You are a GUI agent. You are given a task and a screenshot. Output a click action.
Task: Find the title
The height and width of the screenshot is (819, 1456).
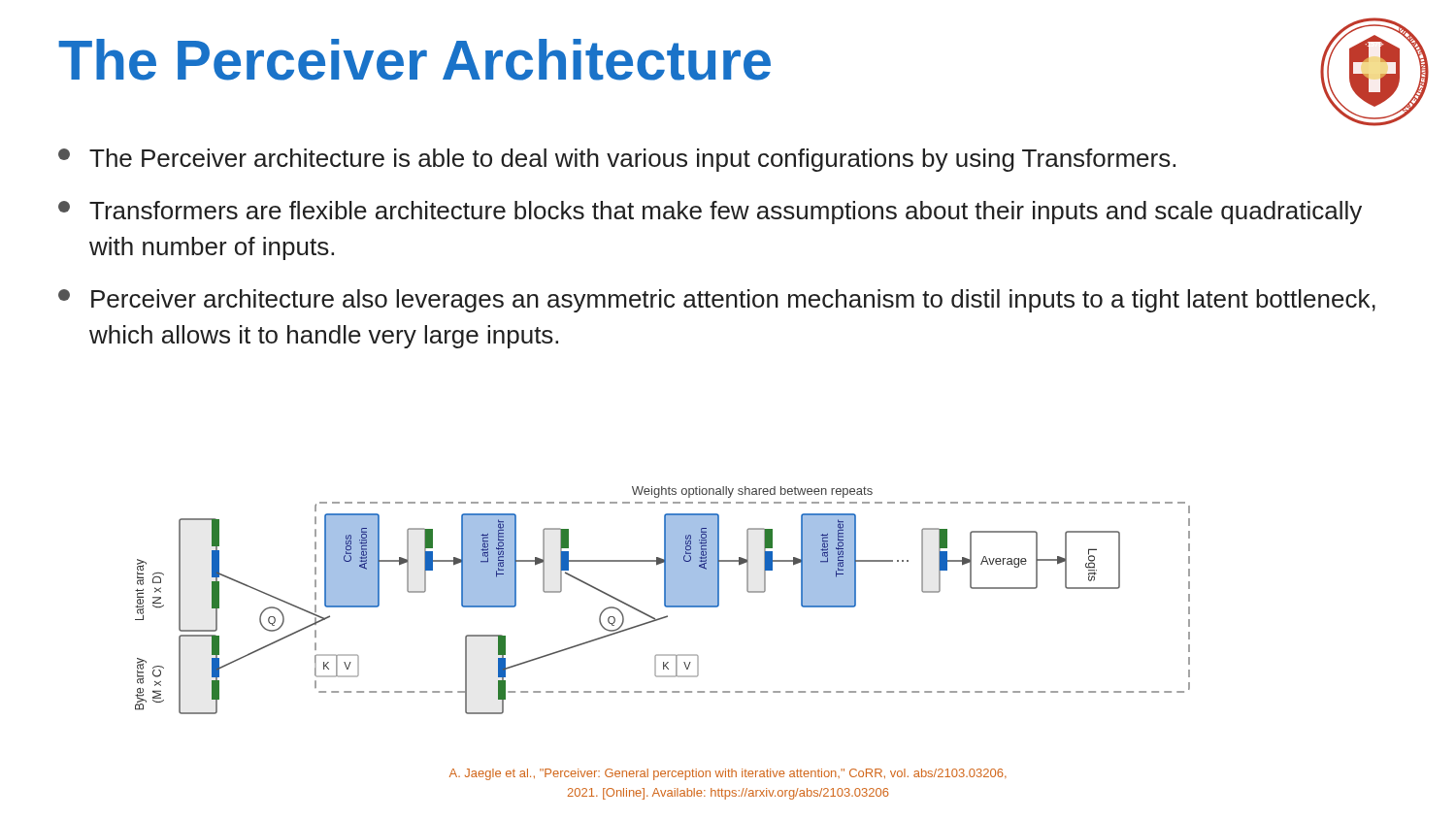tap(679, 60)
